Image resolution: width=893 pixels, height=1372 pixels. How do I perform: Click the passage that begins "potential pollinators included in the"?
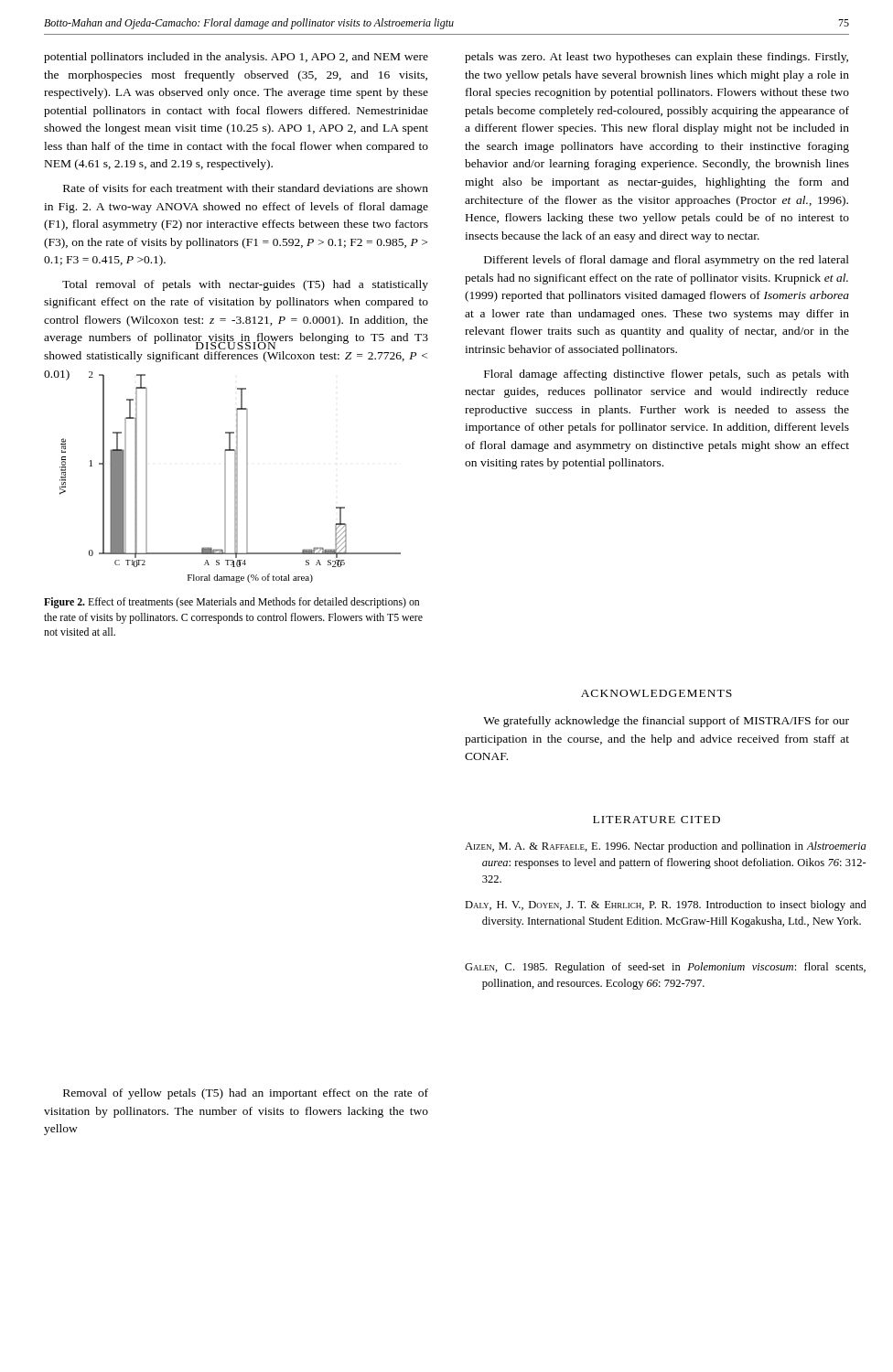pos(236,215)
